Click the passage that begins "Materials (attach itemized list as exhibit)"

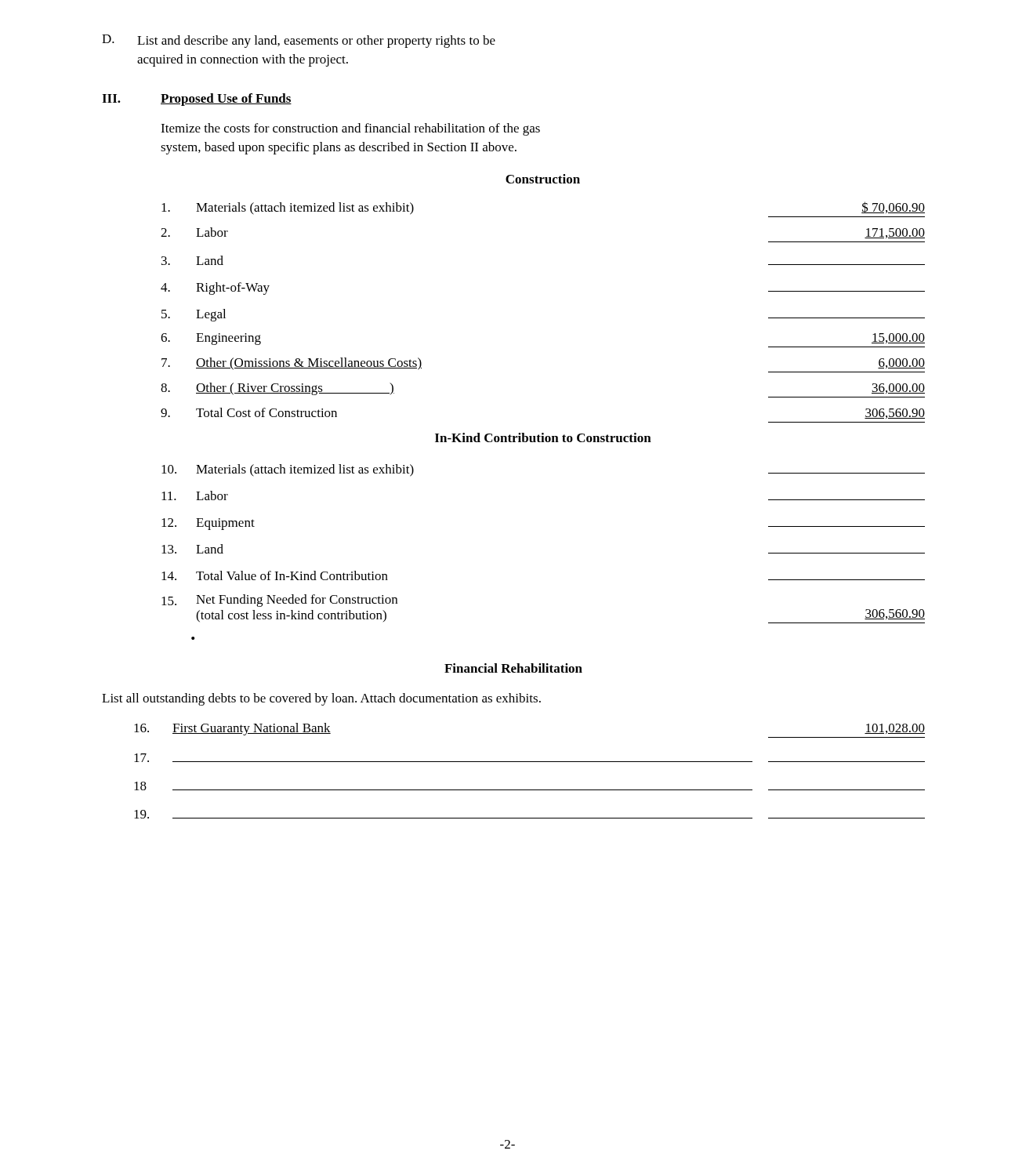[x=304, y=208]
